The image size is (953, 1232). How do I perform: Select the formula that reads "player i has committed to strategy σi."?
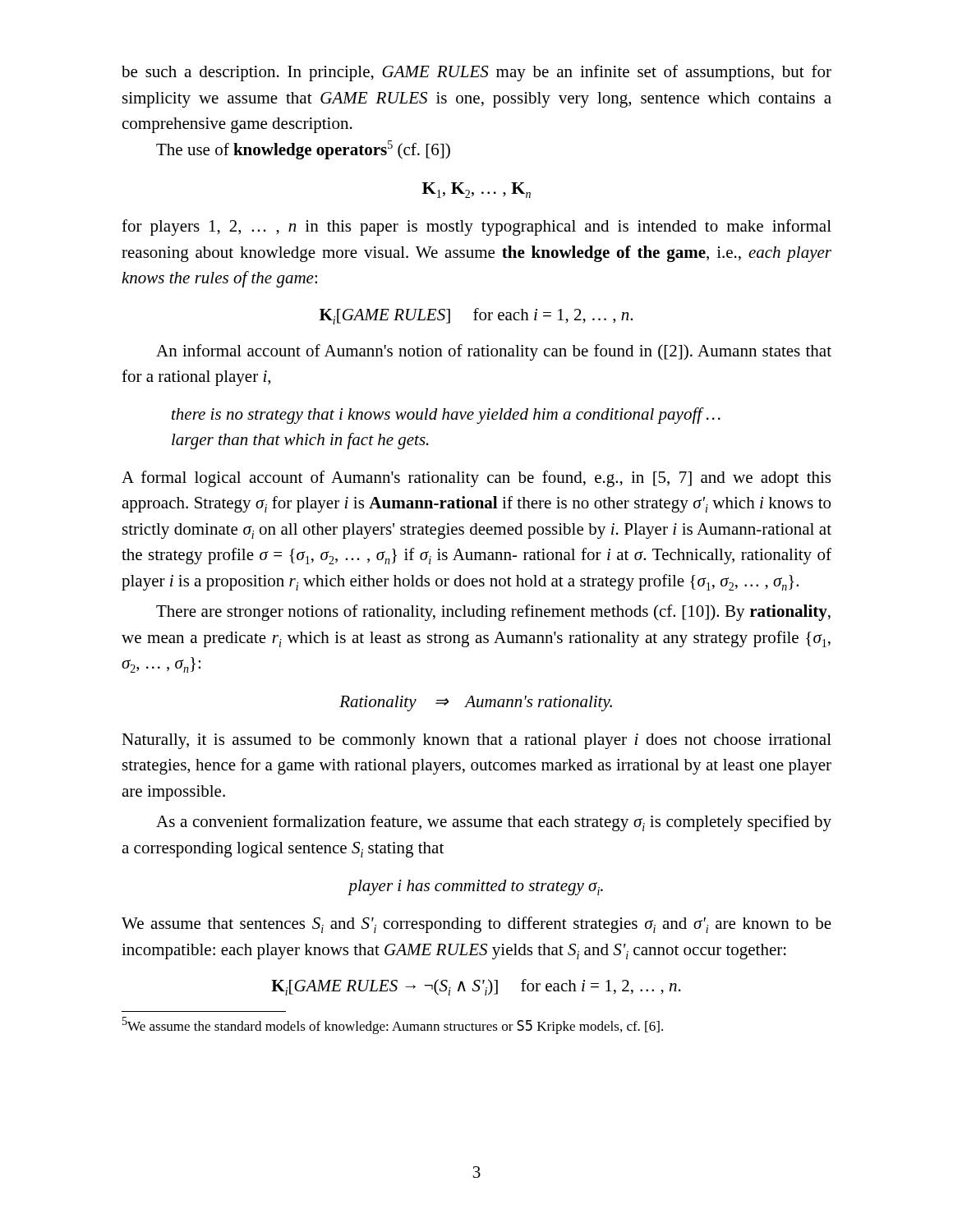click(476, 886)
